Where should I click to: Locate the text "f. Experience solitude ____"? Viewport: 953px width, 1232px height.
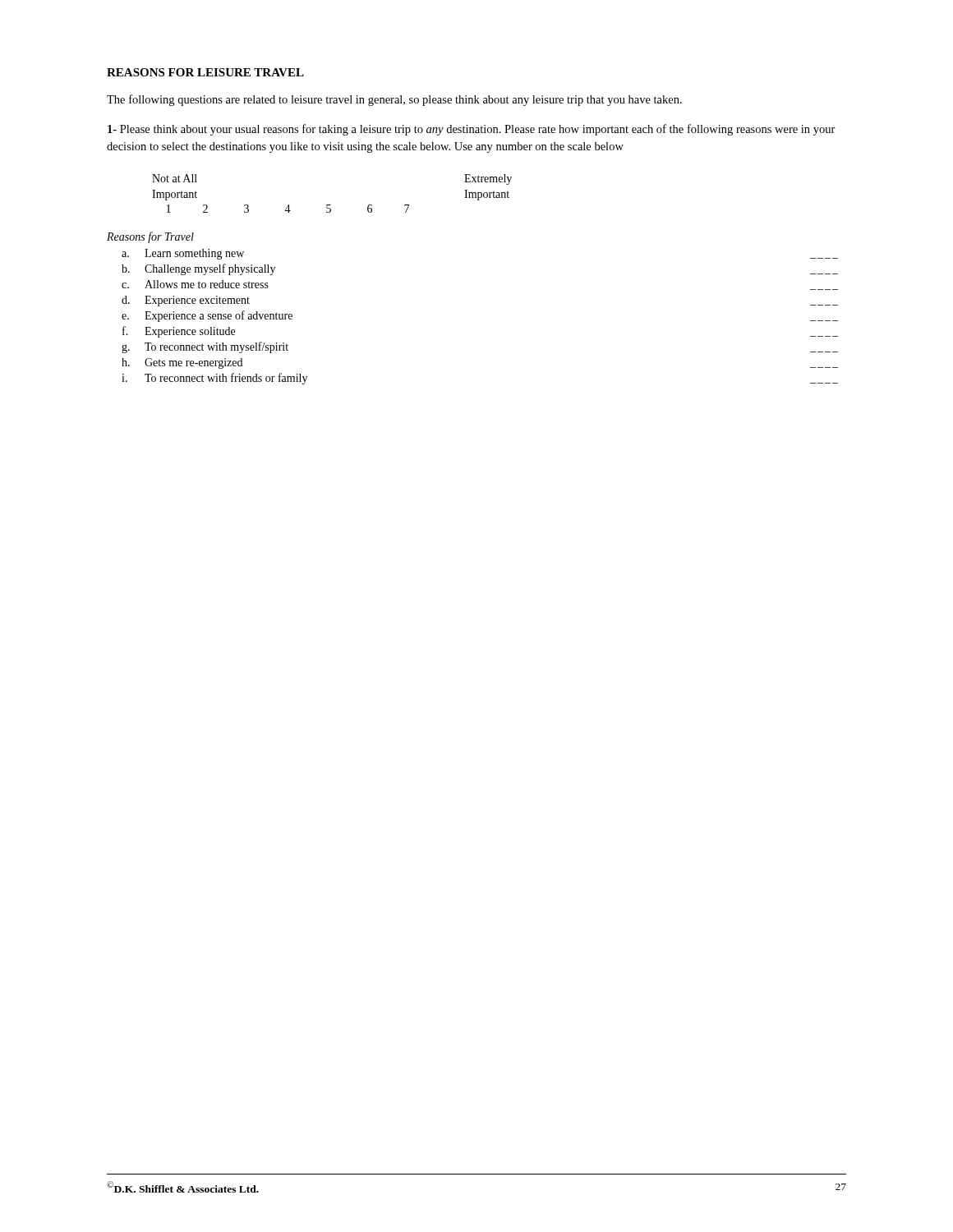(x=188, y=331)
